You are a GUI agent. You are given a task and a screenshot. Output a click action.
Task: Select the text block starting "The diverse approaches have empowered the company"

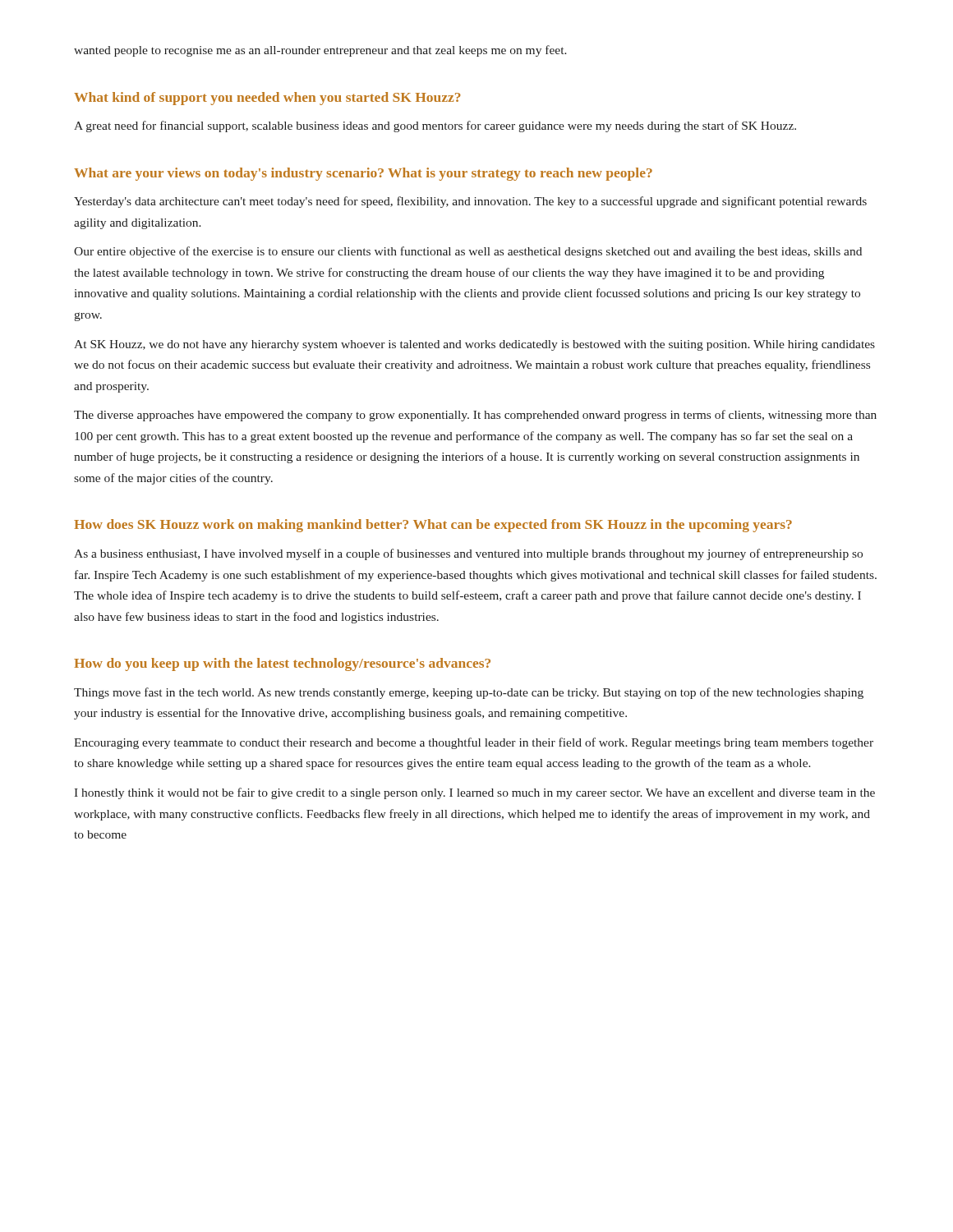(x=475, y=446)
